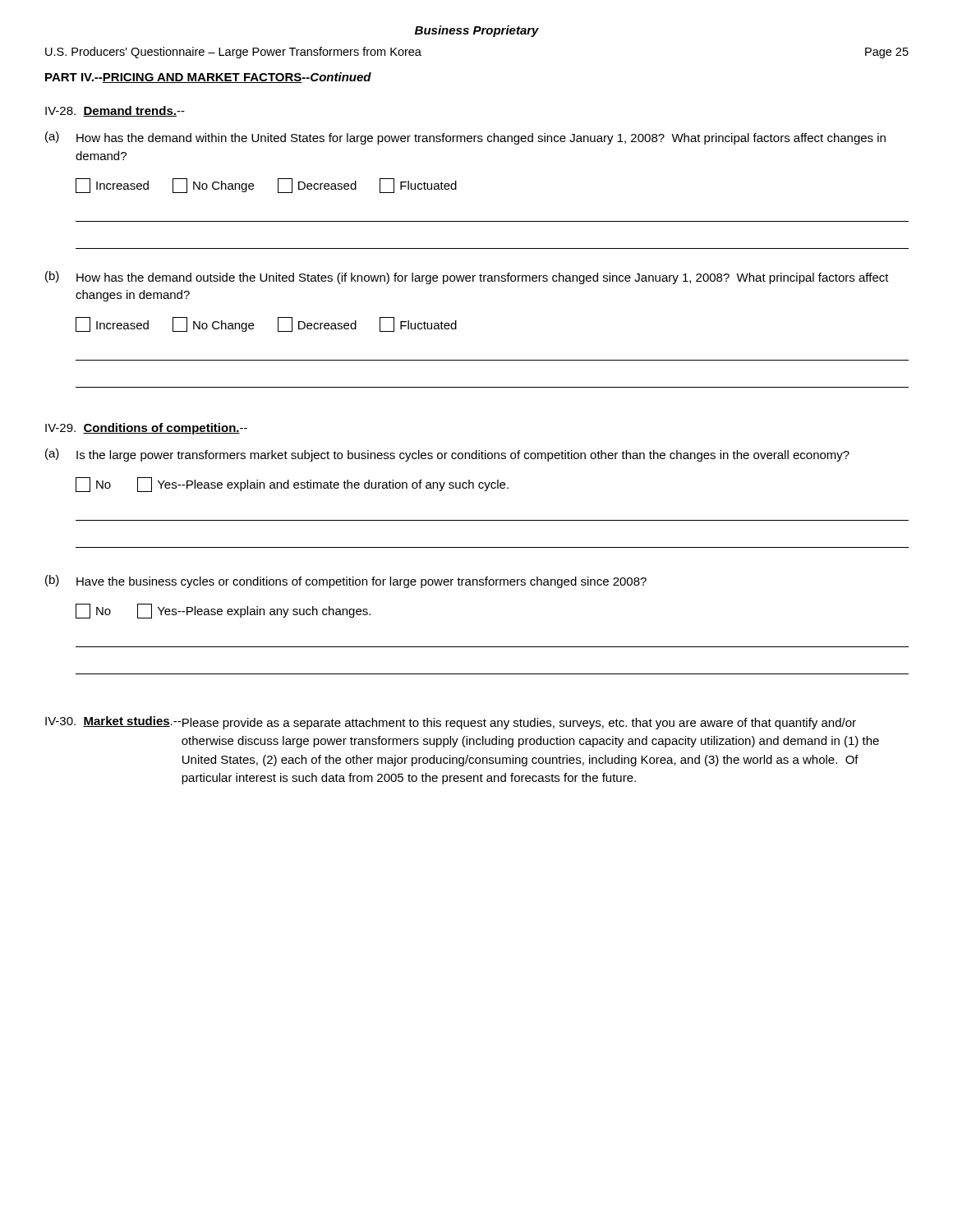Point to the block beginning "(b) Have the"
Viewport: 953px width, 1232px height.
[346, 582]
